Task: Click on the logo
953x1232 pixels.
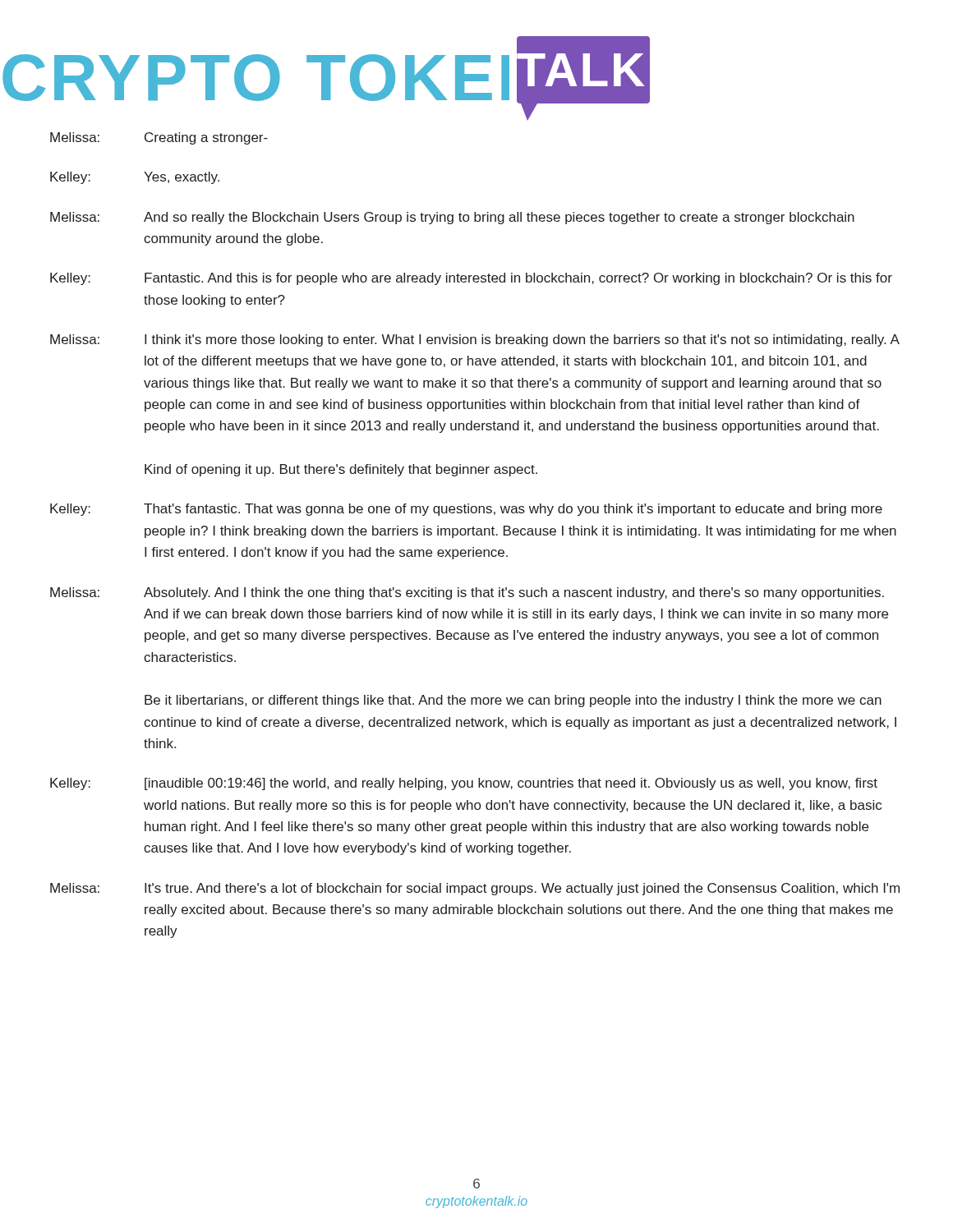Action: coord(476,74)
